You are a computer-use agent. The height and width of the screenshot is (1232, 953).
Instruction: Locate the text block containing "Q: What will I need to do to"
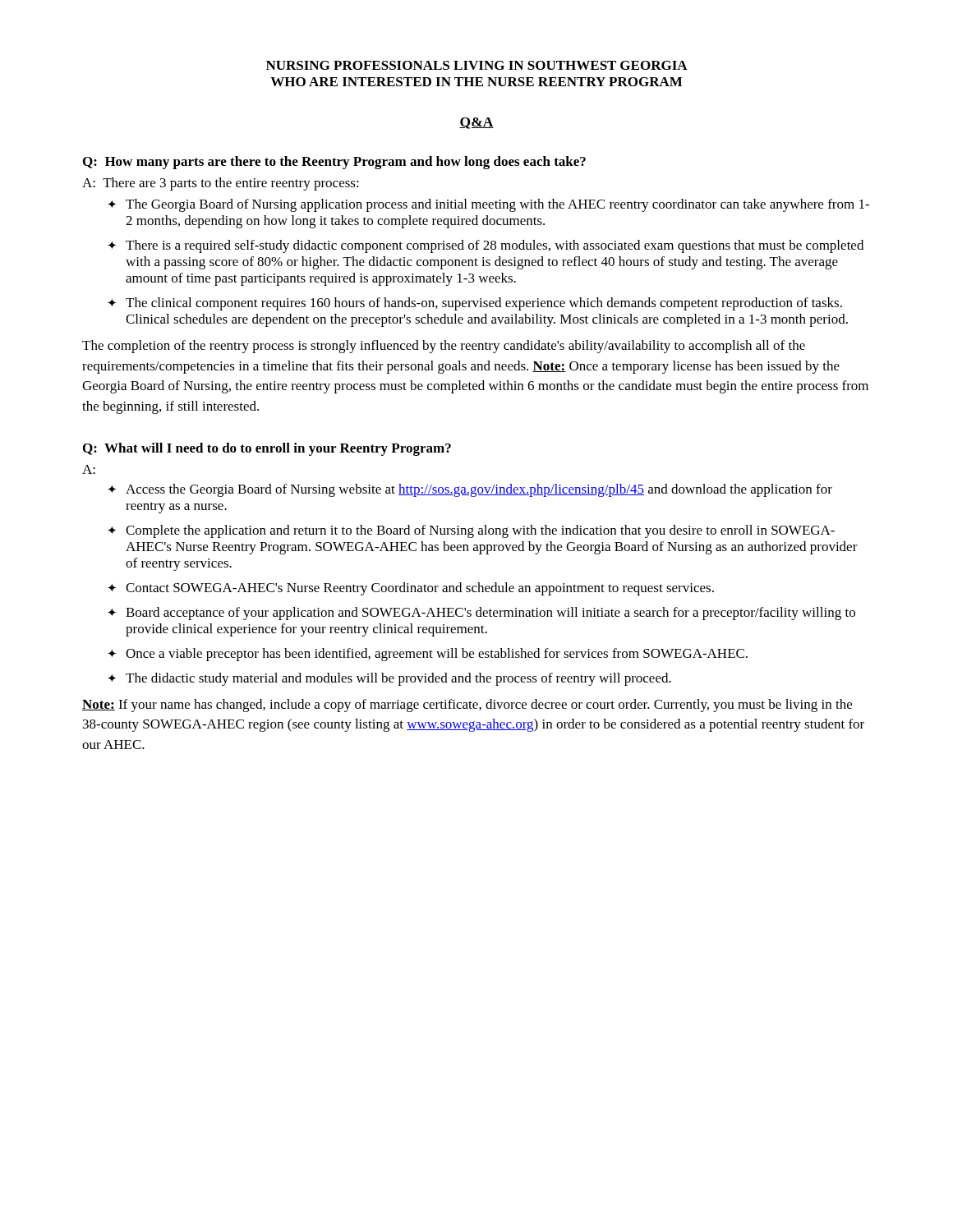pyautogui.click(x=267, y=448)
